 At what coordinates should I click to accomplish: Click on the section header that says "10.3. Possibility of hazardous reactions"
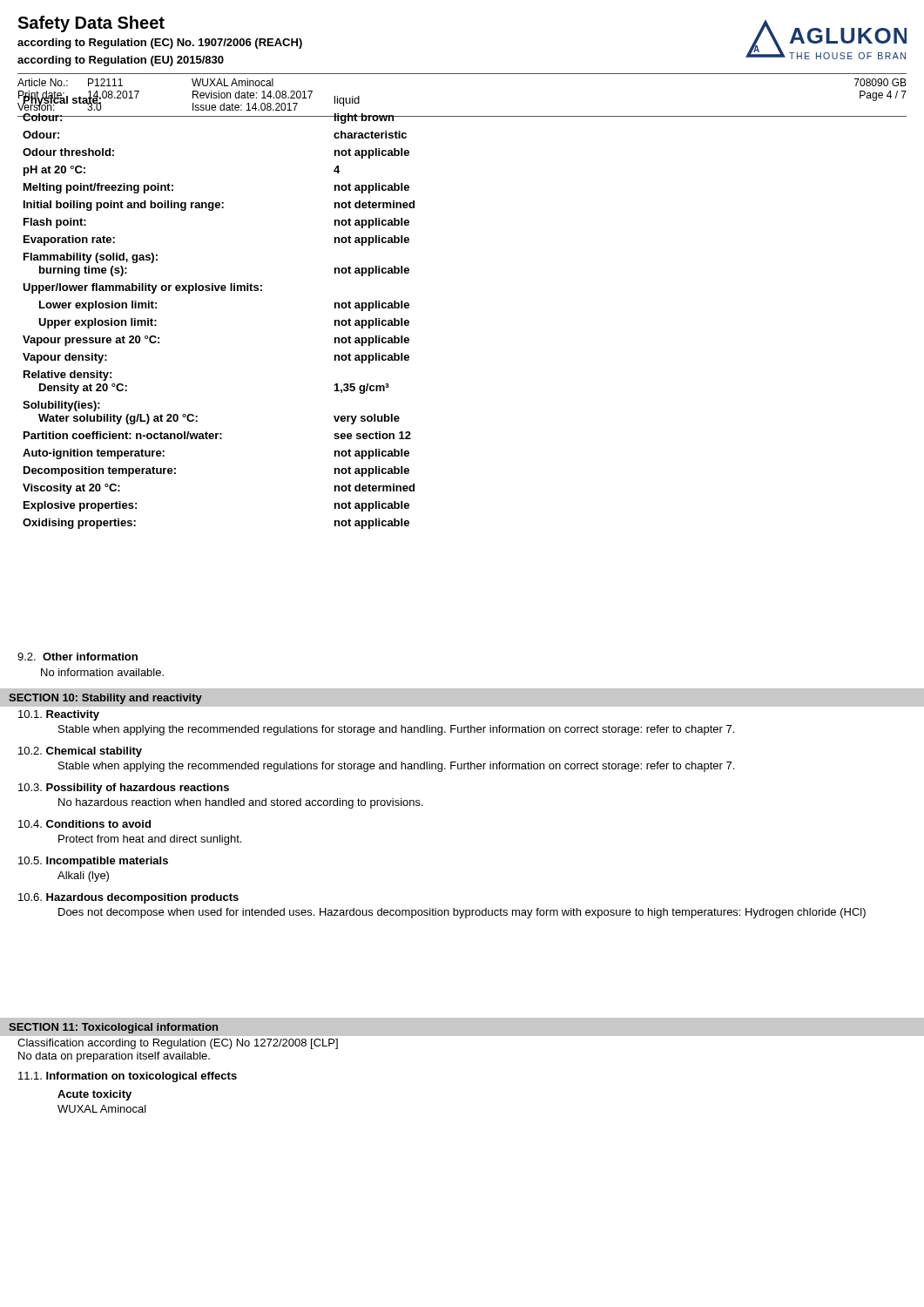pos(123,787)
